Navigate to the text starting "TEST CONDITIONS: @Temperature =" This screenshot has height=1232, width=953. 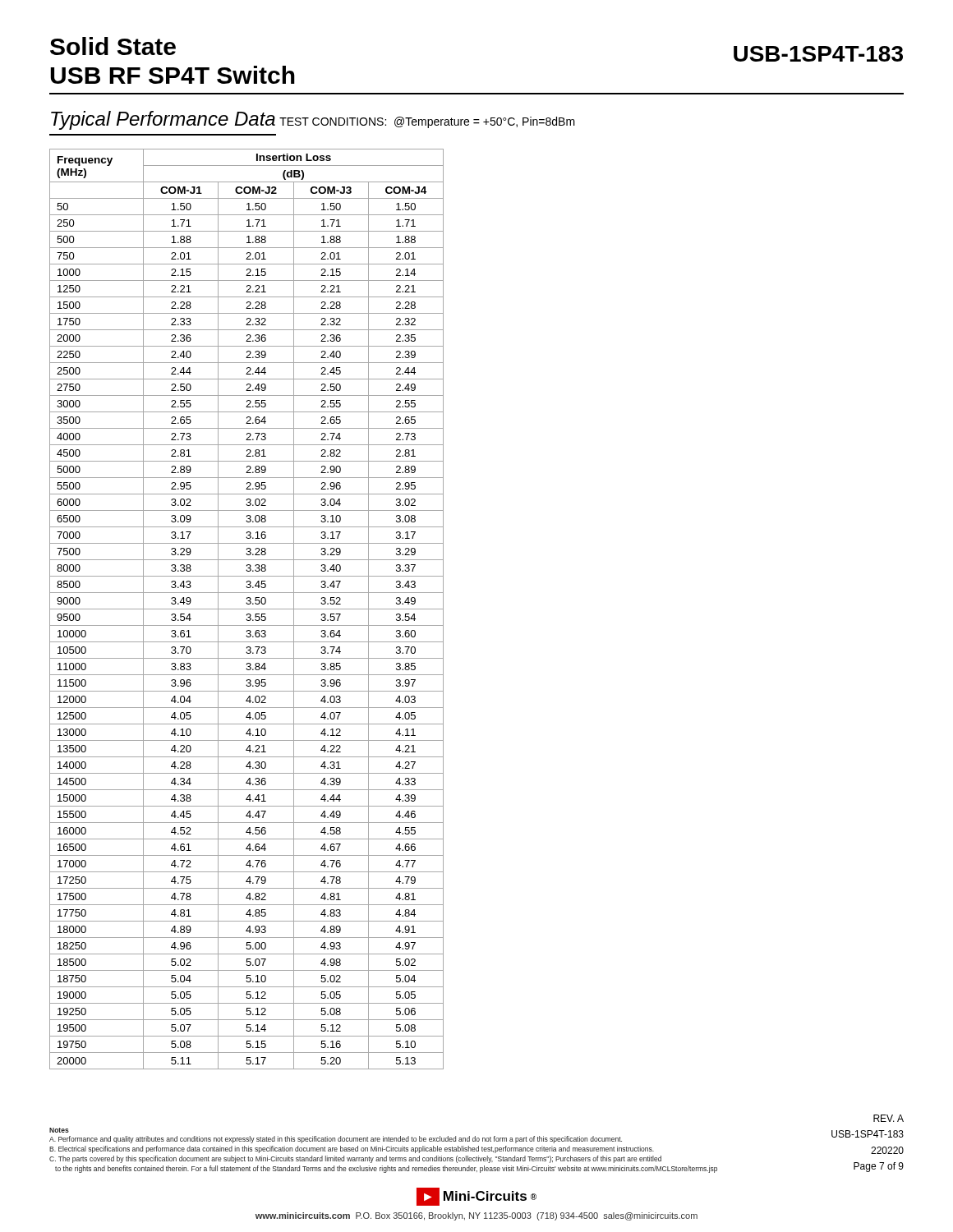pos(427,122)
